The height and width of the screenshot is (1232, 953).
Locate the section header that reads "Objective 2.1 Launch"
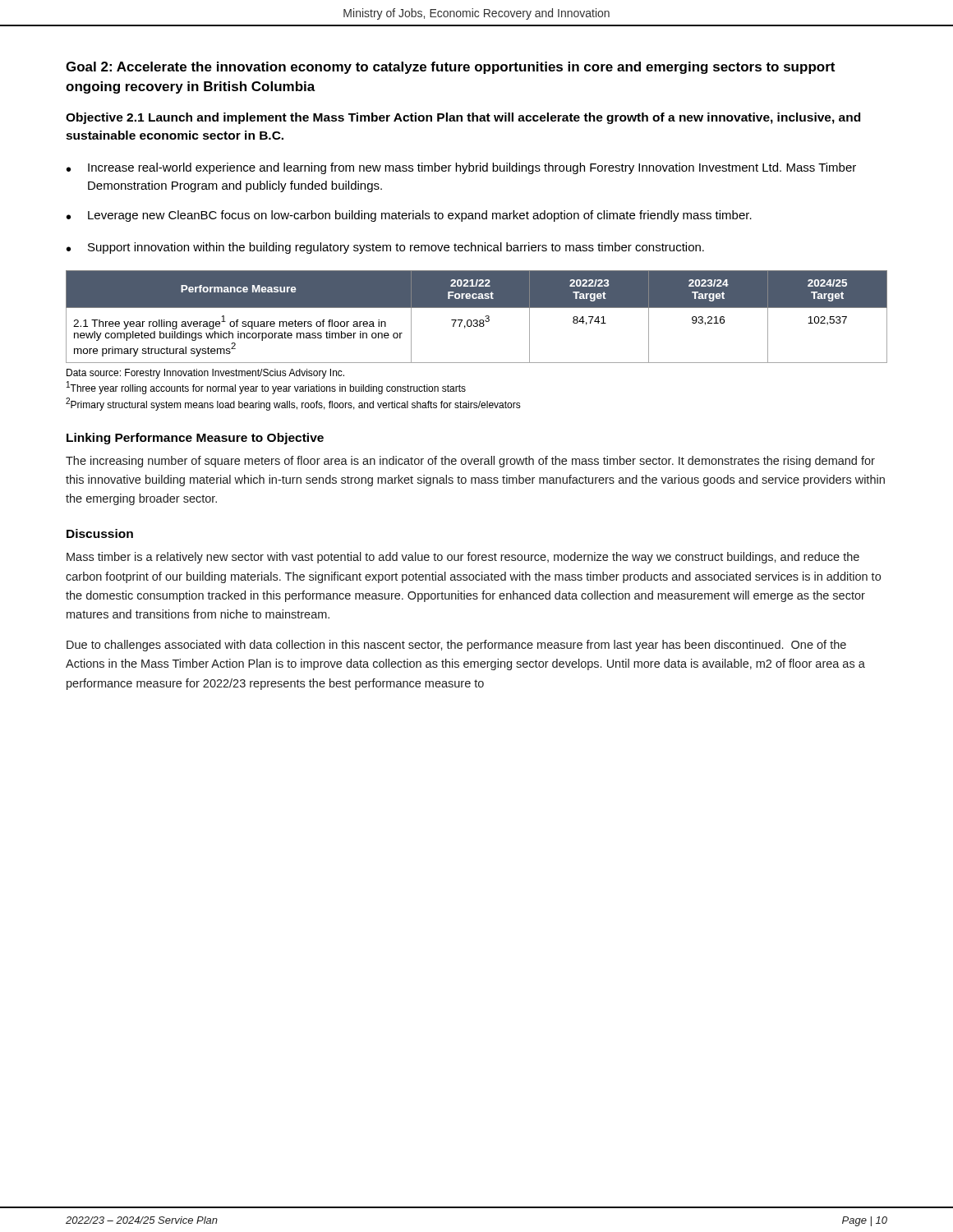coord(463,126)
